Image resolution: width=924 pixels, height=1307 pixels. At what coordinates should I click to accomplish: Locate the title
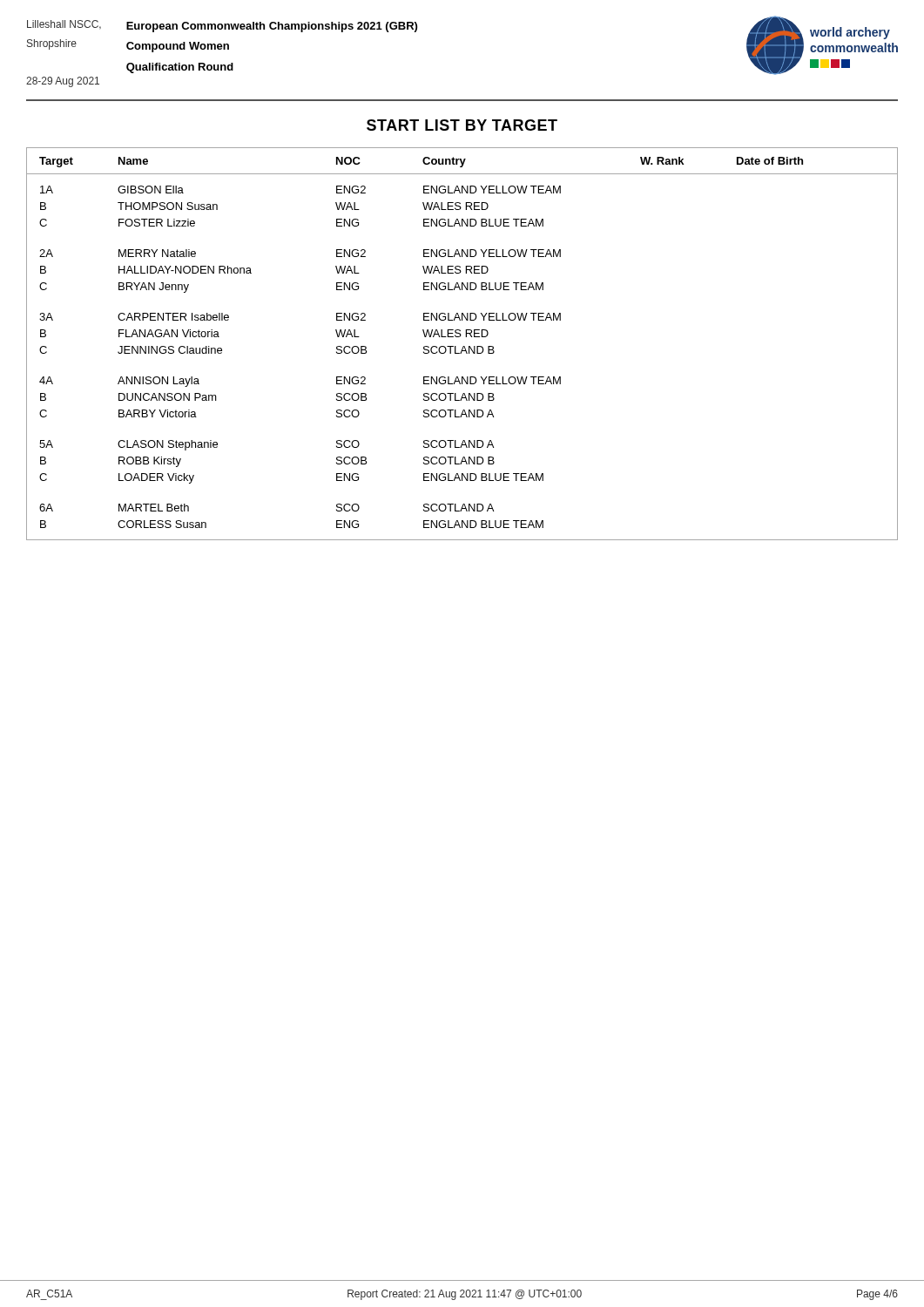[462, 126]
